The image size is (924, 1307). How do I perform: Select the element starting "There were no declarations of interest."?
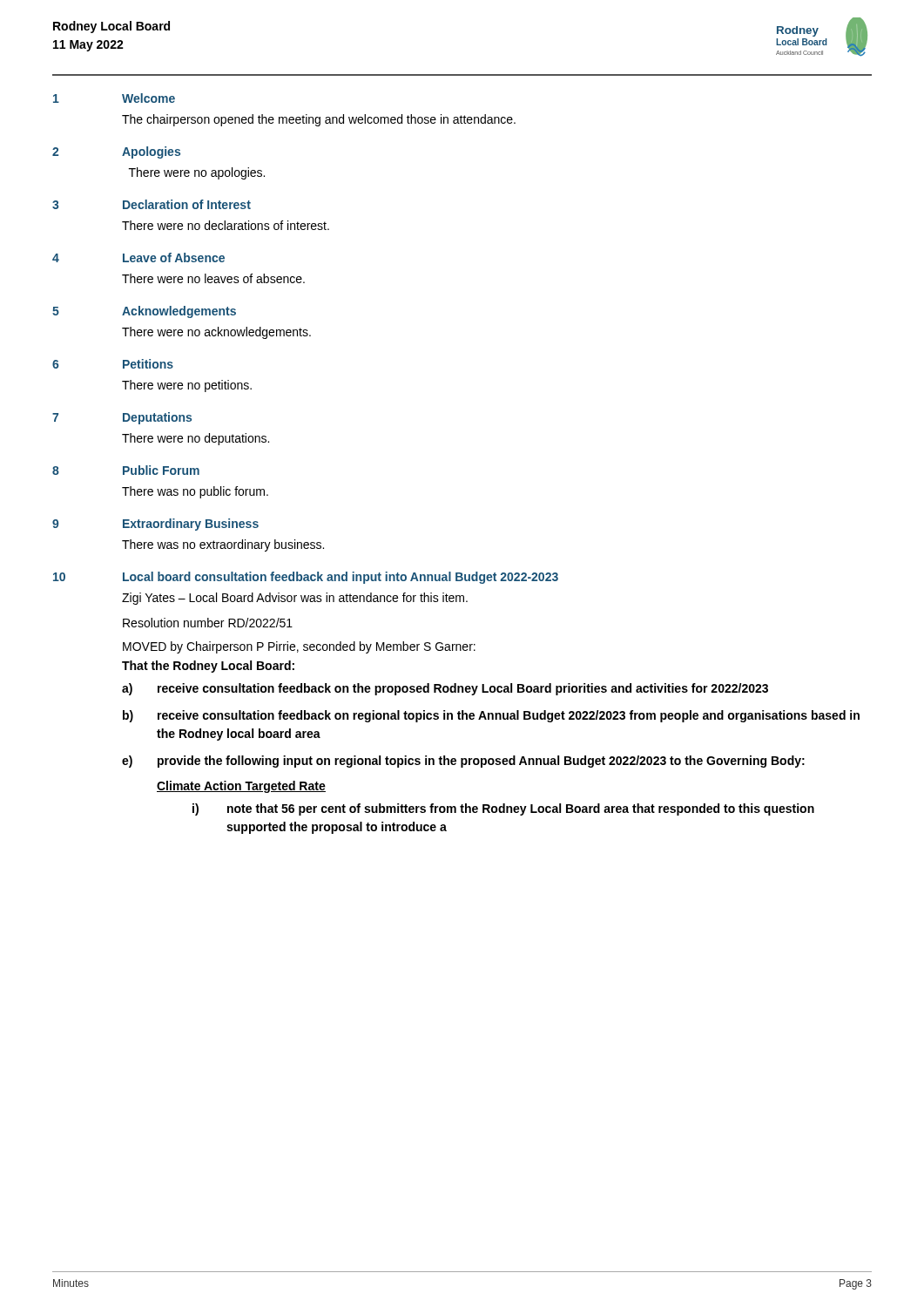pyautogui.click(x=226, y=226)
